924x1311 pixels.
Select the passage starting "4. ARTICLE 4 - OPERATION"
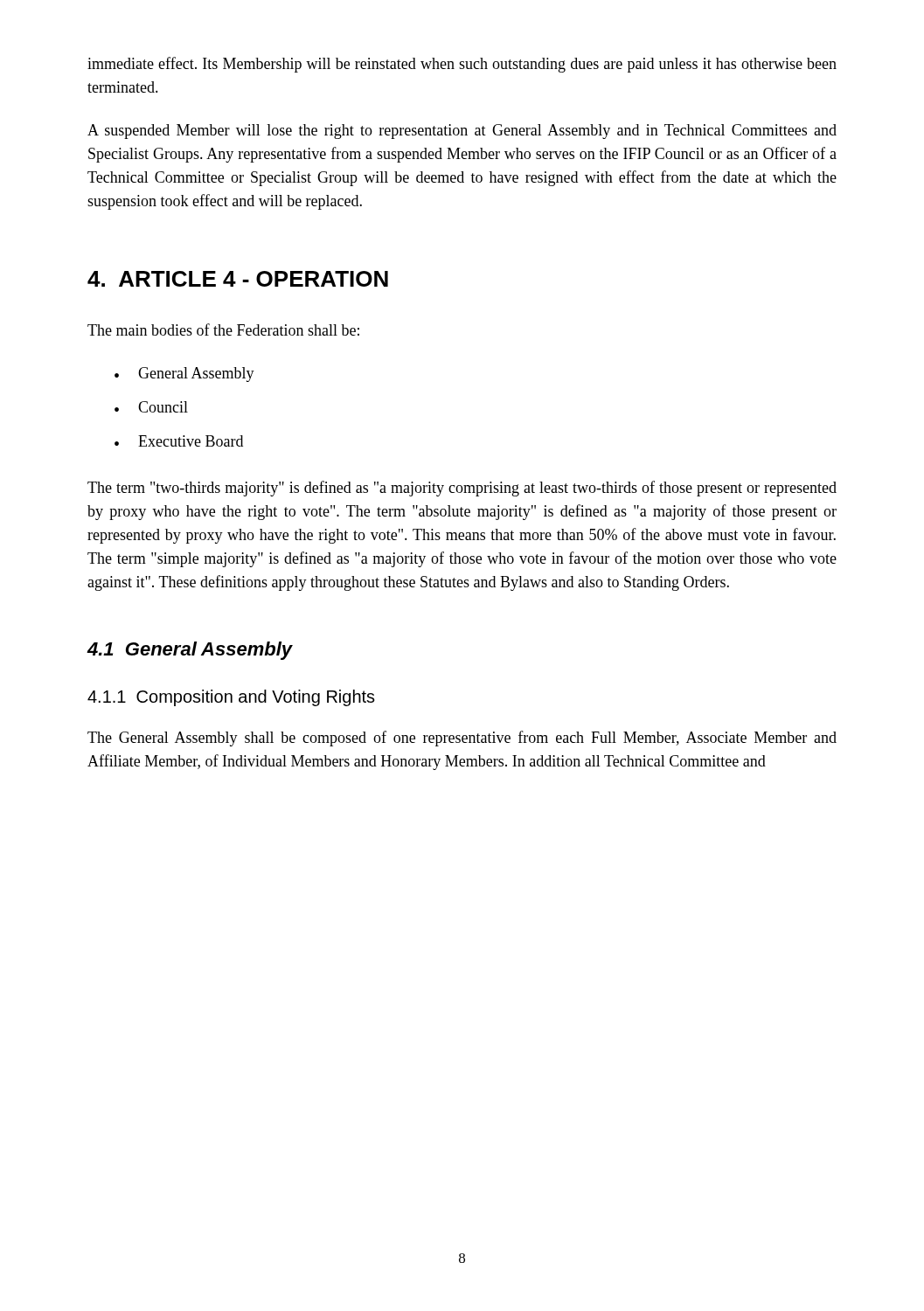click(238, 279)
